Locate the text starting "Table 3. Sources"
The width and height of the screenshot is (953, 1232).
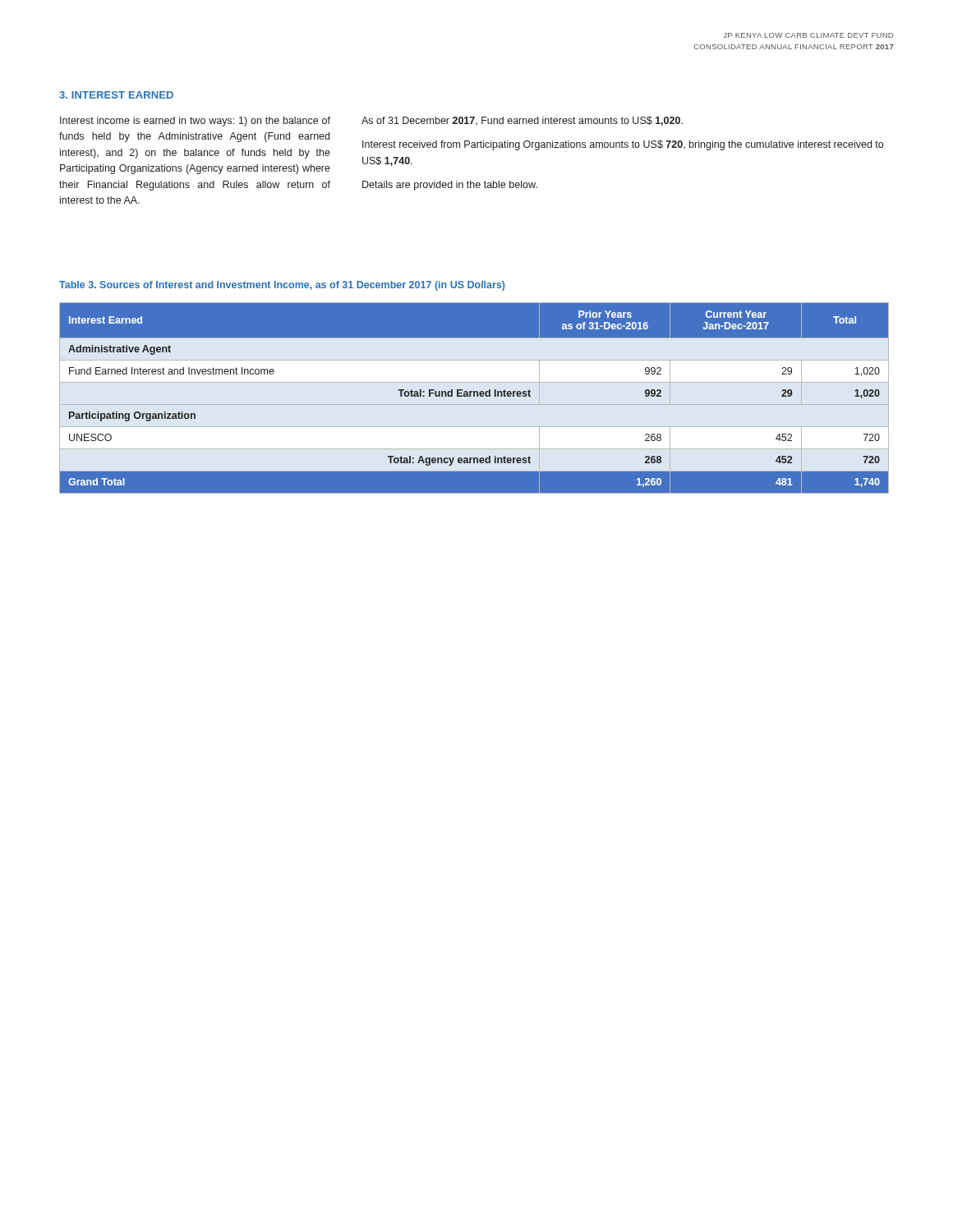[282, 285]
